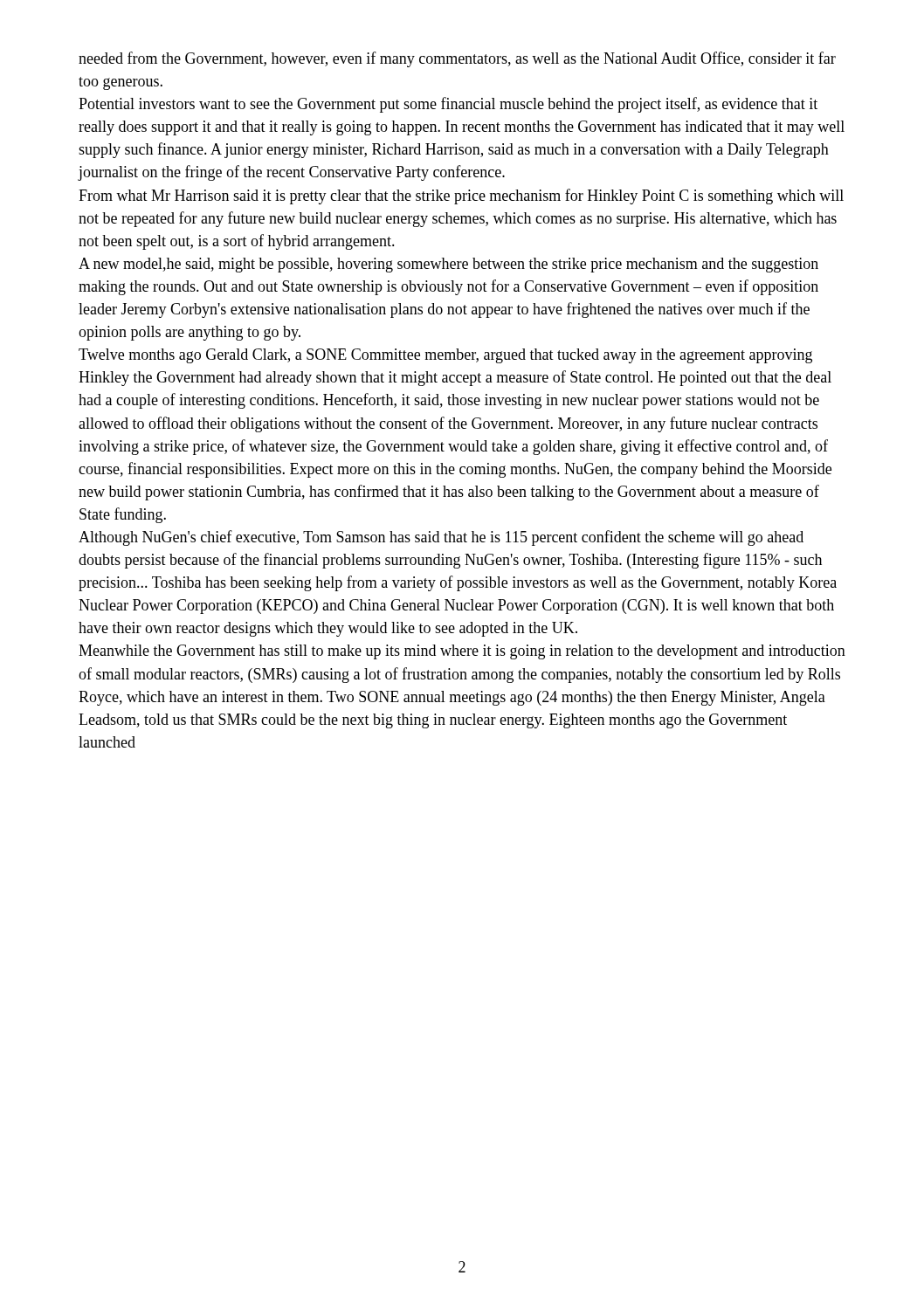Screen dimensions: 1310x924
Task: Locate the text block containing "From what Mr Harrison said it"
Action: point(461,218)
